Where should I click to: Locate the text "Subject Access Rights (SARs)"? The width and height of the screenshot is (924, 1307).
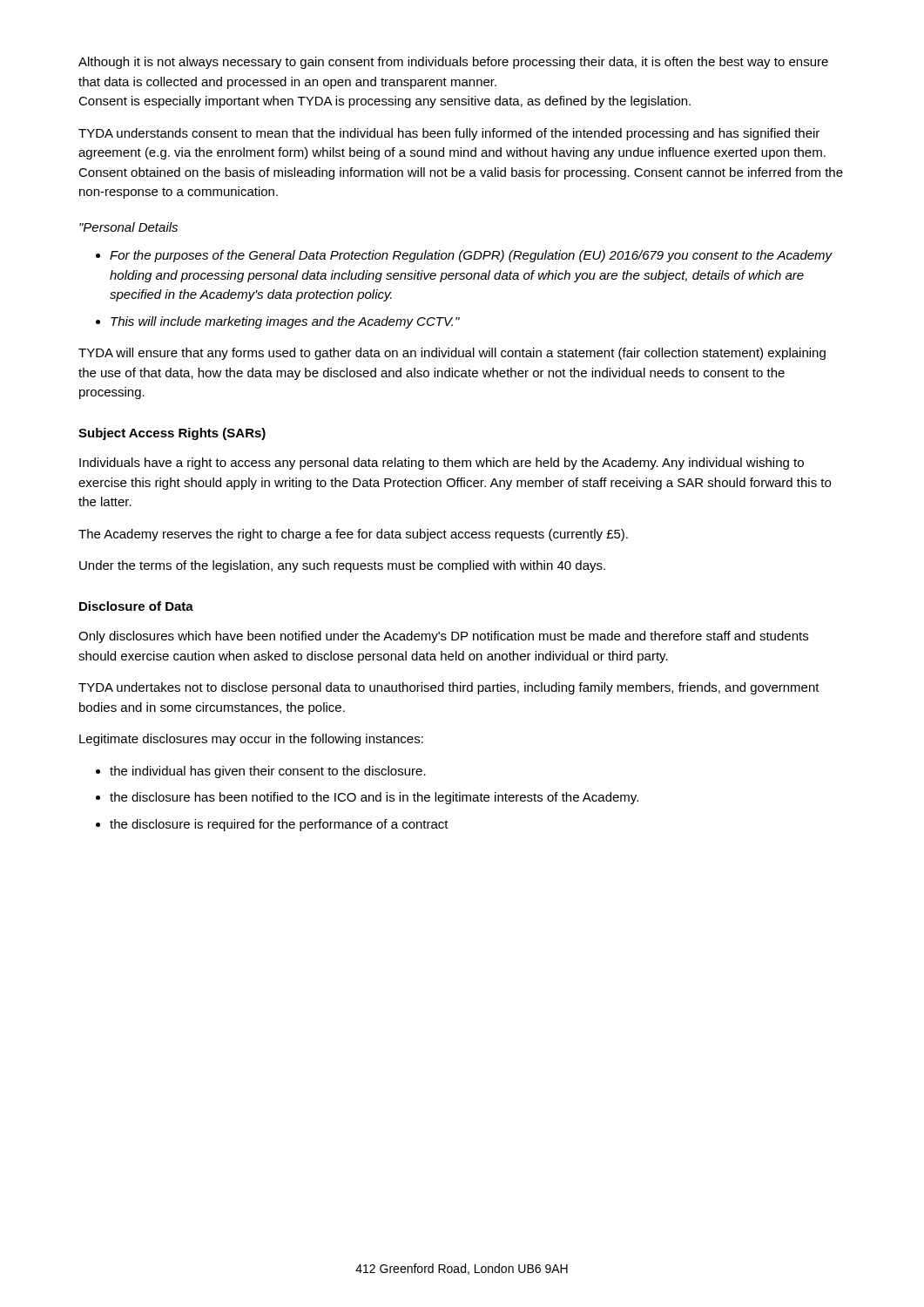pos(172,432)
